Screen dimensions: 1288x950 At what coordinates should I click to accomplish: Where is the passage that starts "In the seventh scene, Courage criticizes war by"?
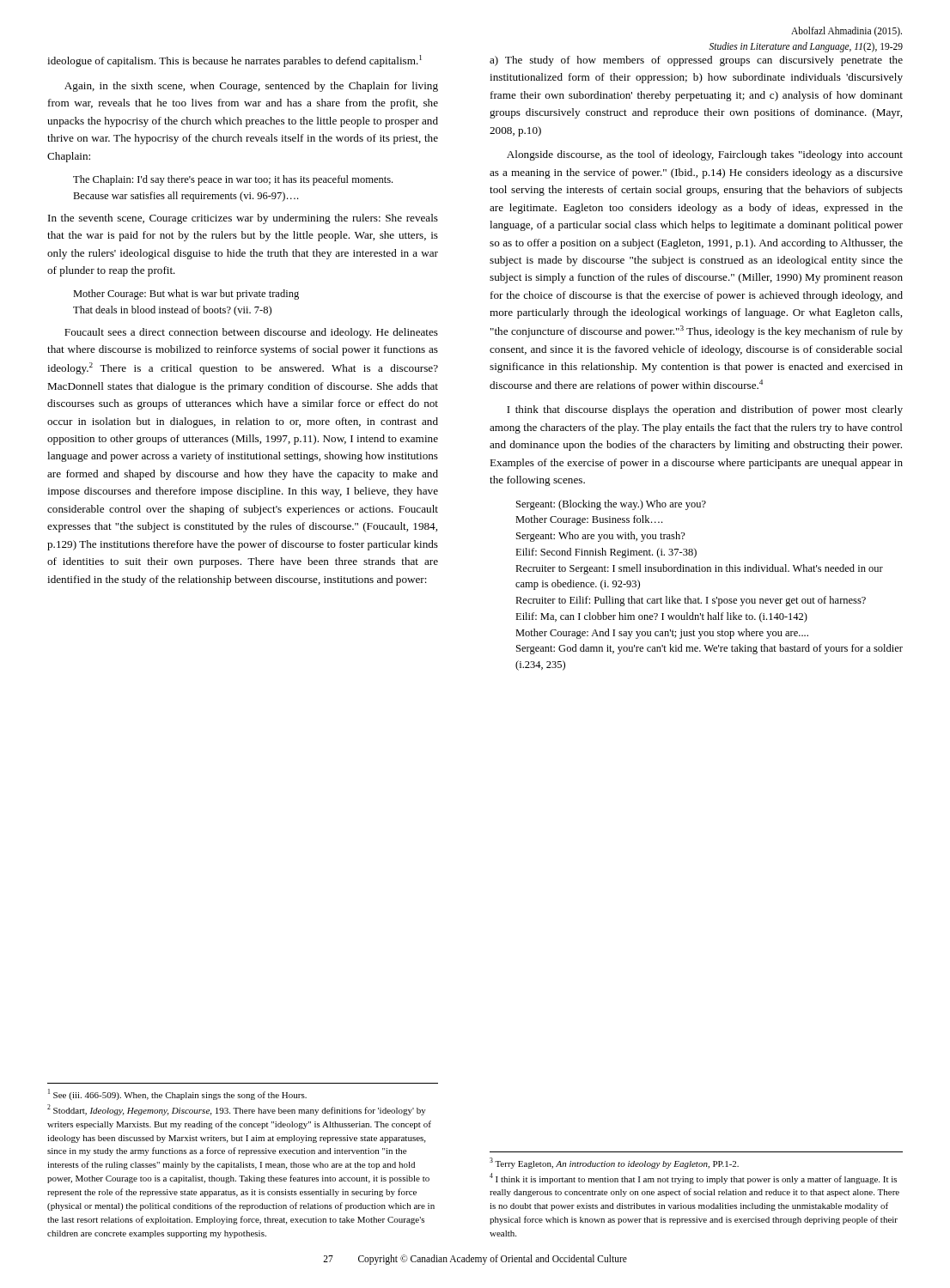click(243, 244)
